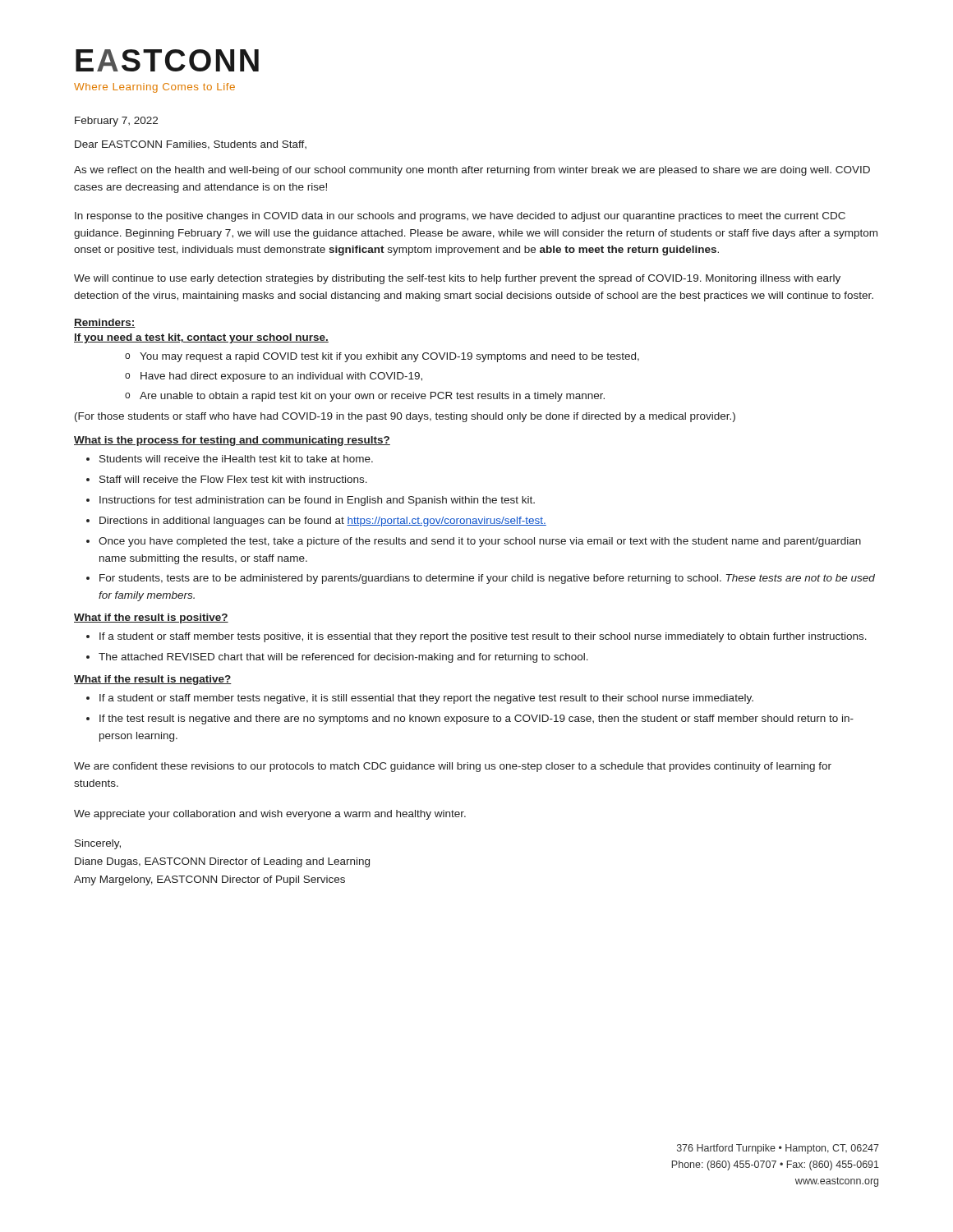The image size is (953, 1232).
Task: Click on the text block with the text "In response to the positive changes in"
Action: [476, 233]
